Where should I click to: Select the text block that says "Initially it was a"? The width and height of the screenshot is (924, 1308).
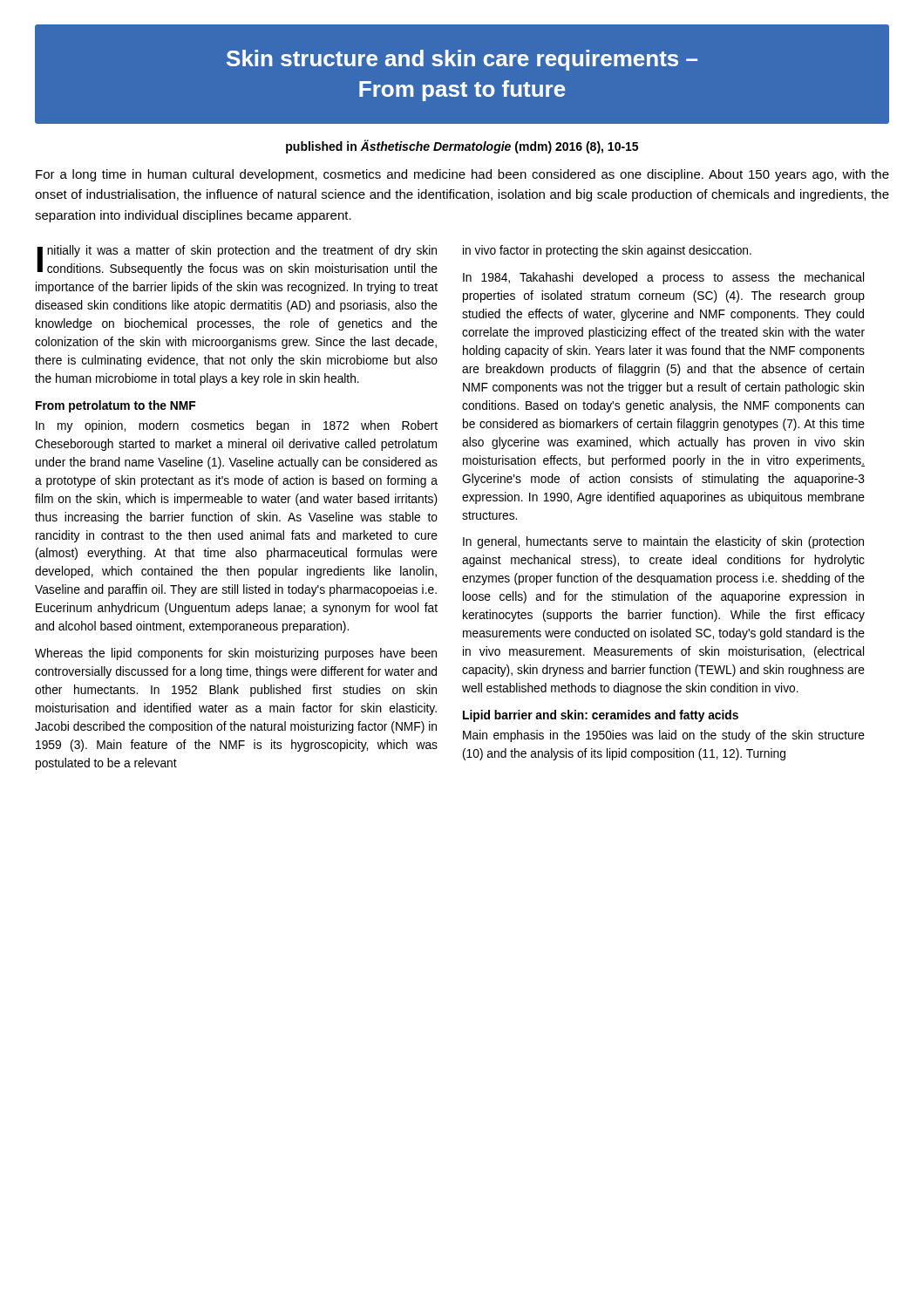236,314
